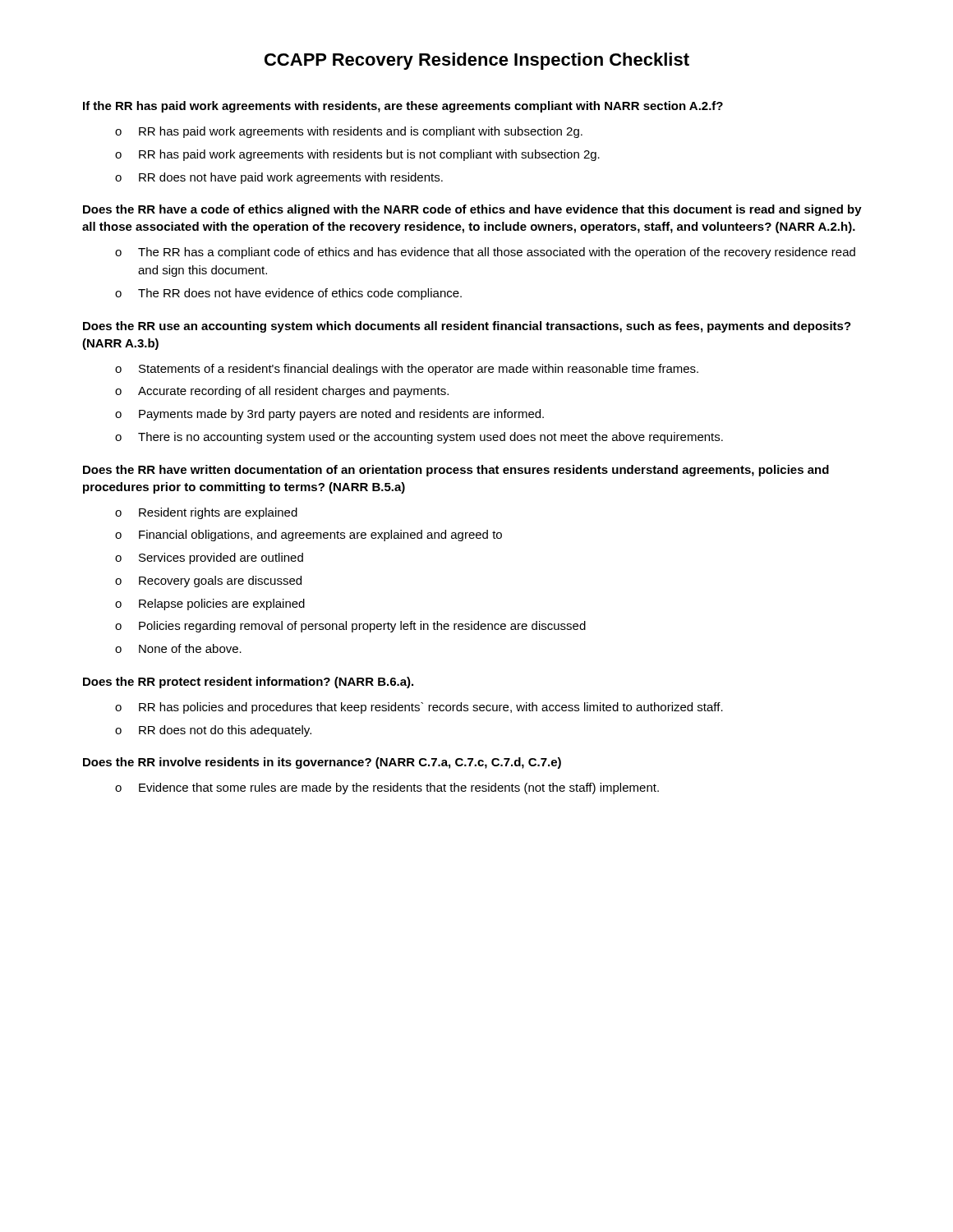Locate the block of text that opens with "The RR has a"

coord(497,261)
